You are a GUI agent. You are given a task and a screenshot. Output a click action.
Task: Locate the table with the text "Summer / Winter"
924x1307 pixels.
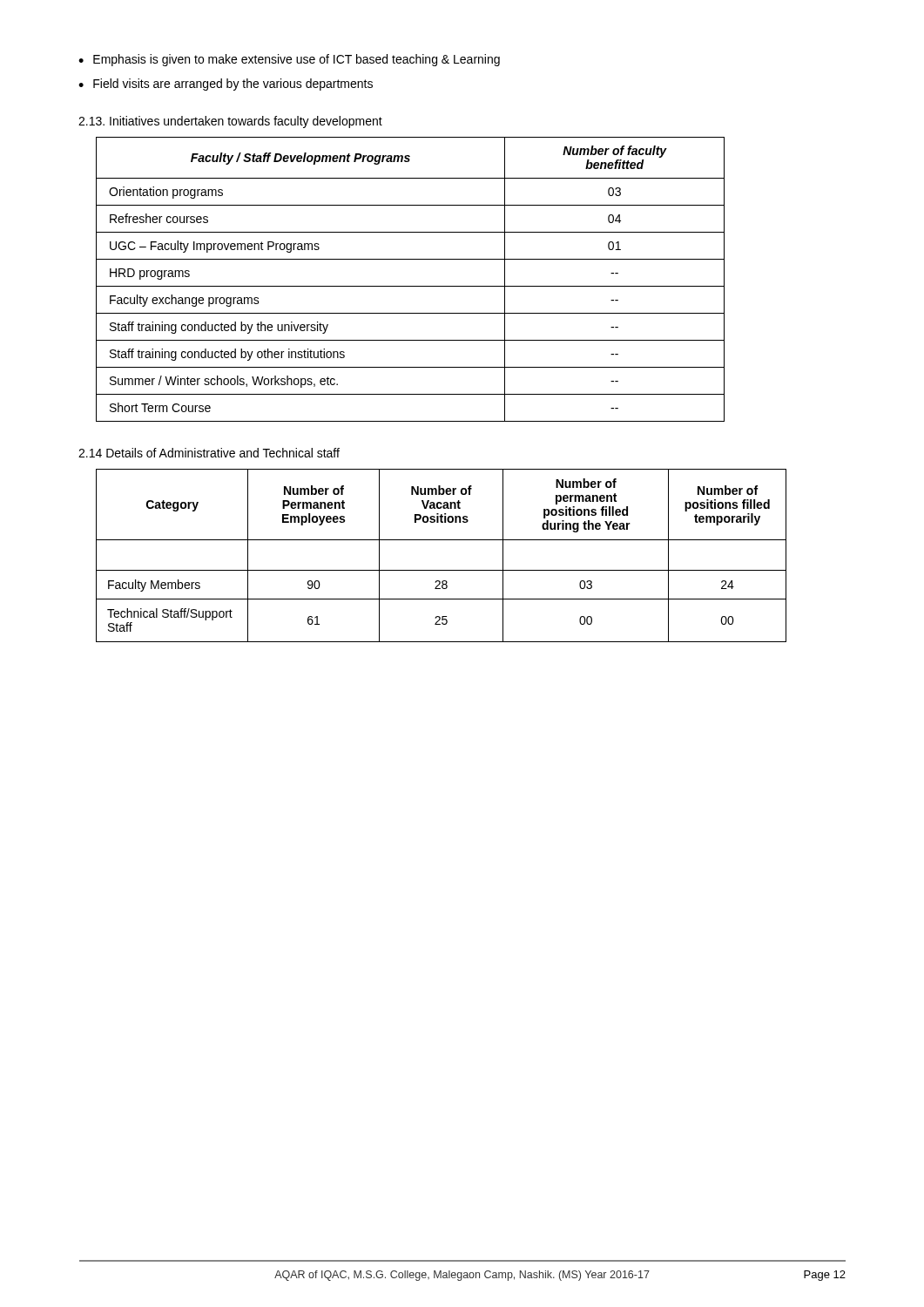point(462,279)
